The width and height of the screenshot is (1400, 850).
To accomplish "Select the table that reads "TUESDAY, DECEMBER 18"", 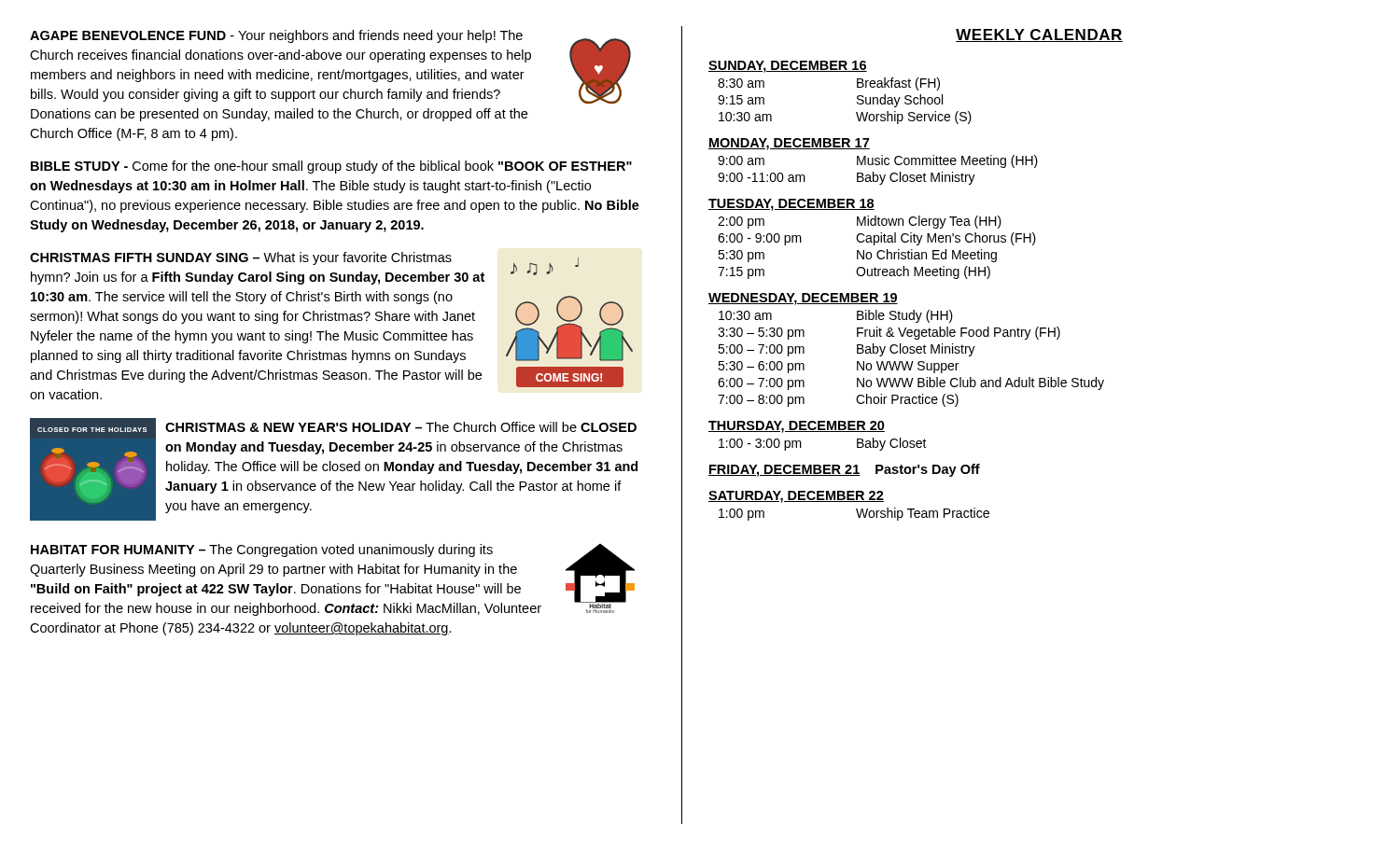I will point(1039,237).
